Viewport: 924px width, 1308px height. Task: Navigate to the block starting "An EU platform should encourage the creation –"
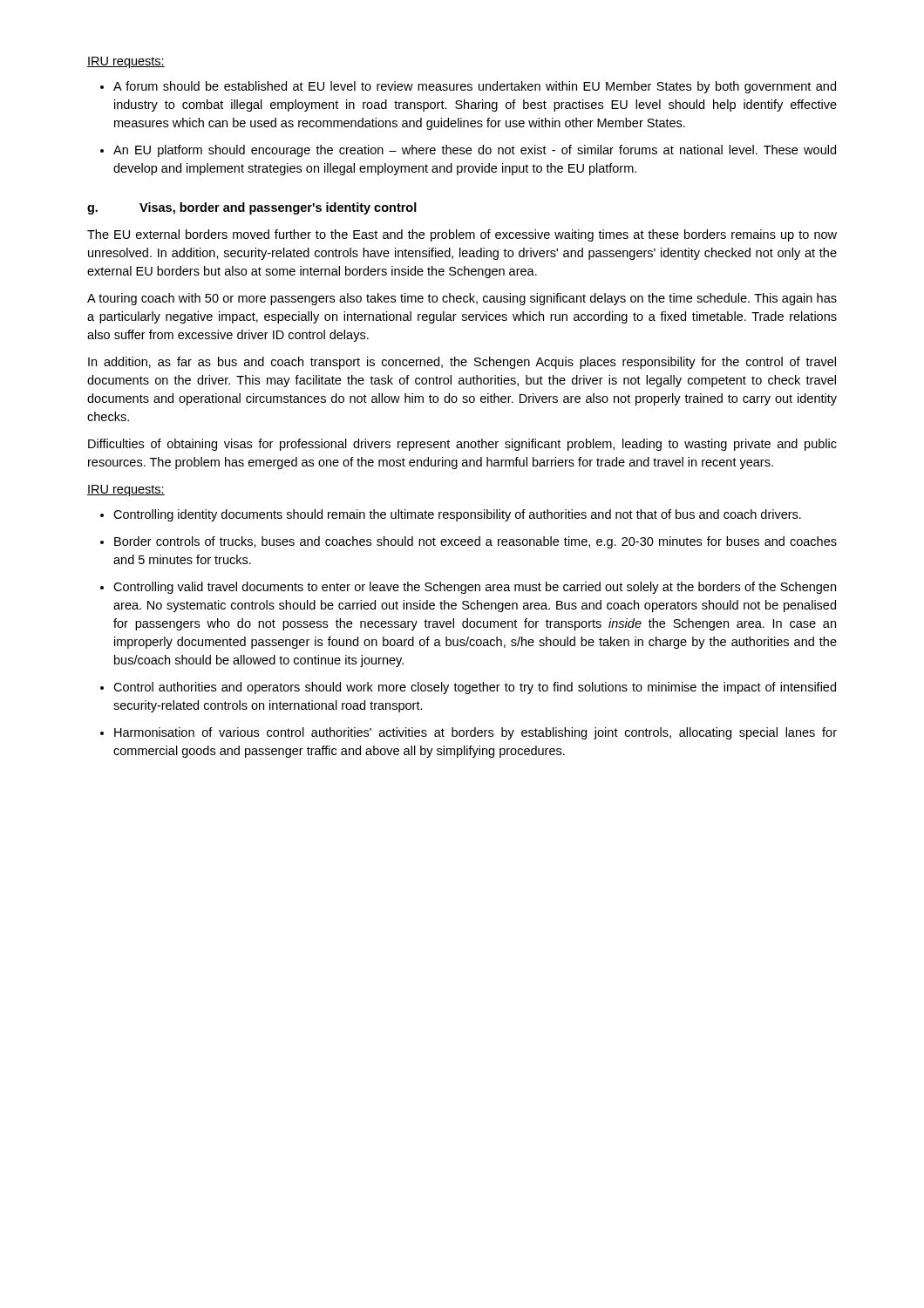[475, 160]
